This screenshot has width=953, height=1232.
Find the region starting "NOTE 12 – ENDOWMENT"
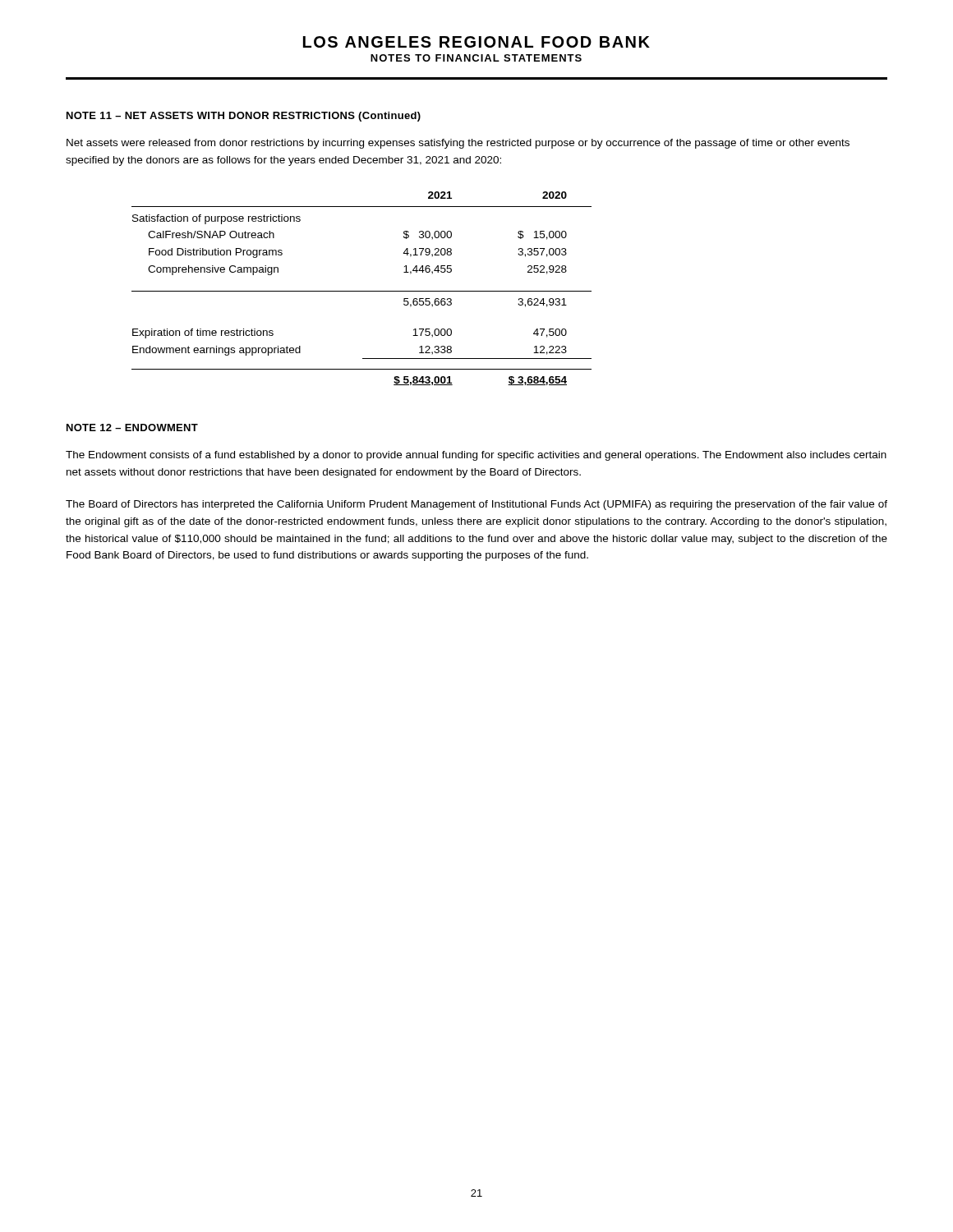[x=132, y=427]
